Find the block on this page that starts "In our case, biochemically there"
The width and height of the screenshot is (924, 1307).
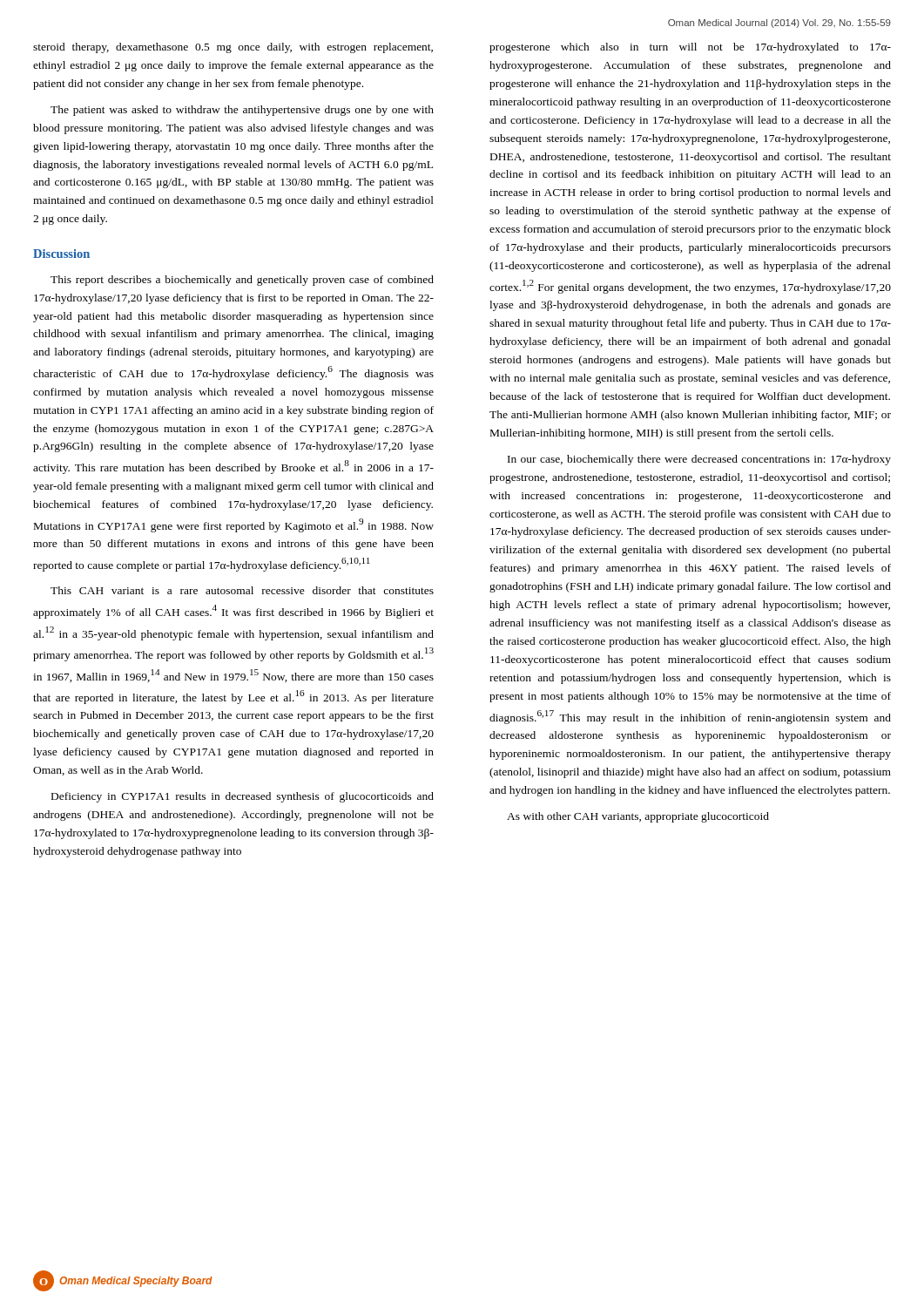coord(690,625)
